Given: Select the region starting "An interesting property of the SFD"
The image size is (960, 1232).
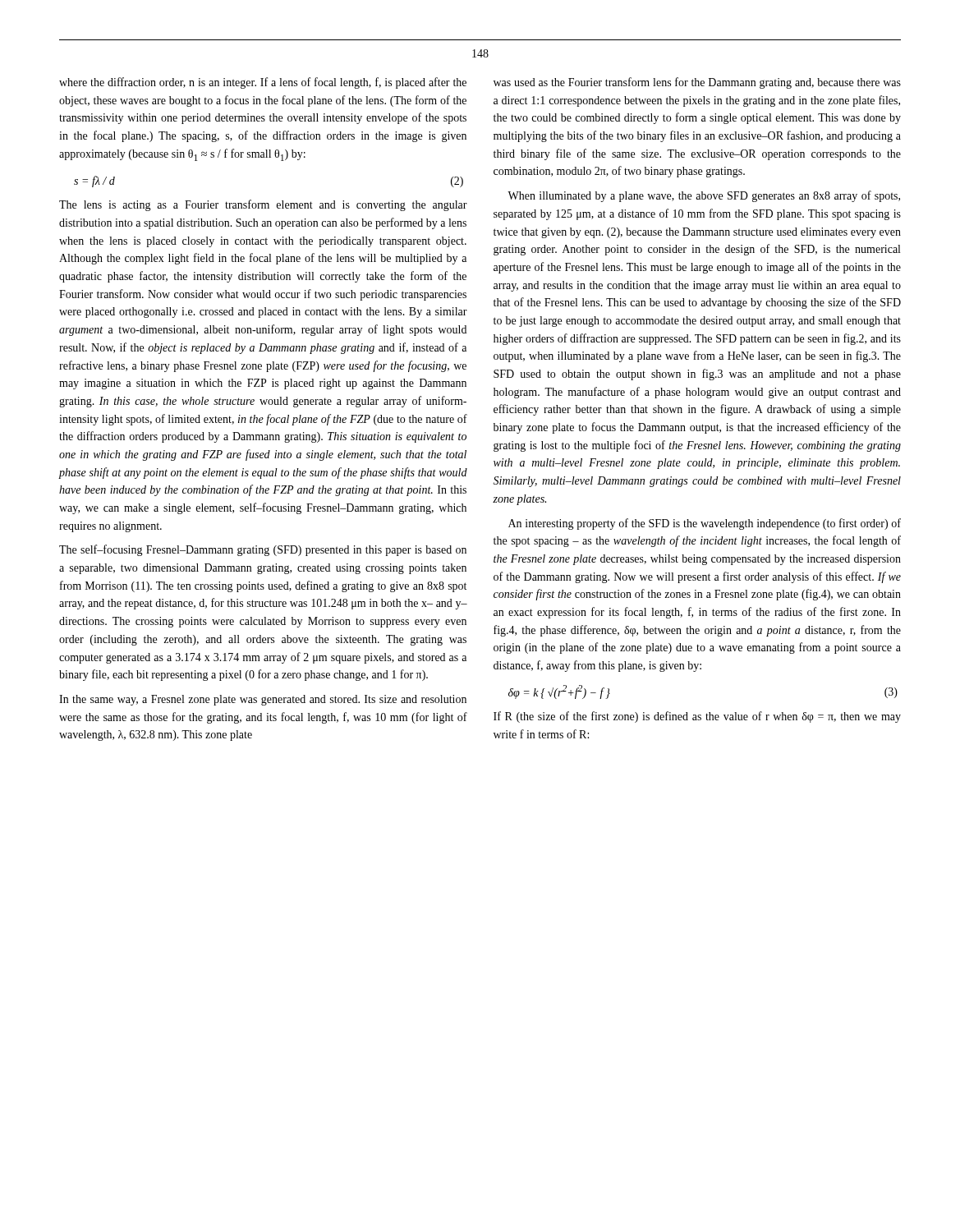Looking at the screenshot, I should coord(697,595).
